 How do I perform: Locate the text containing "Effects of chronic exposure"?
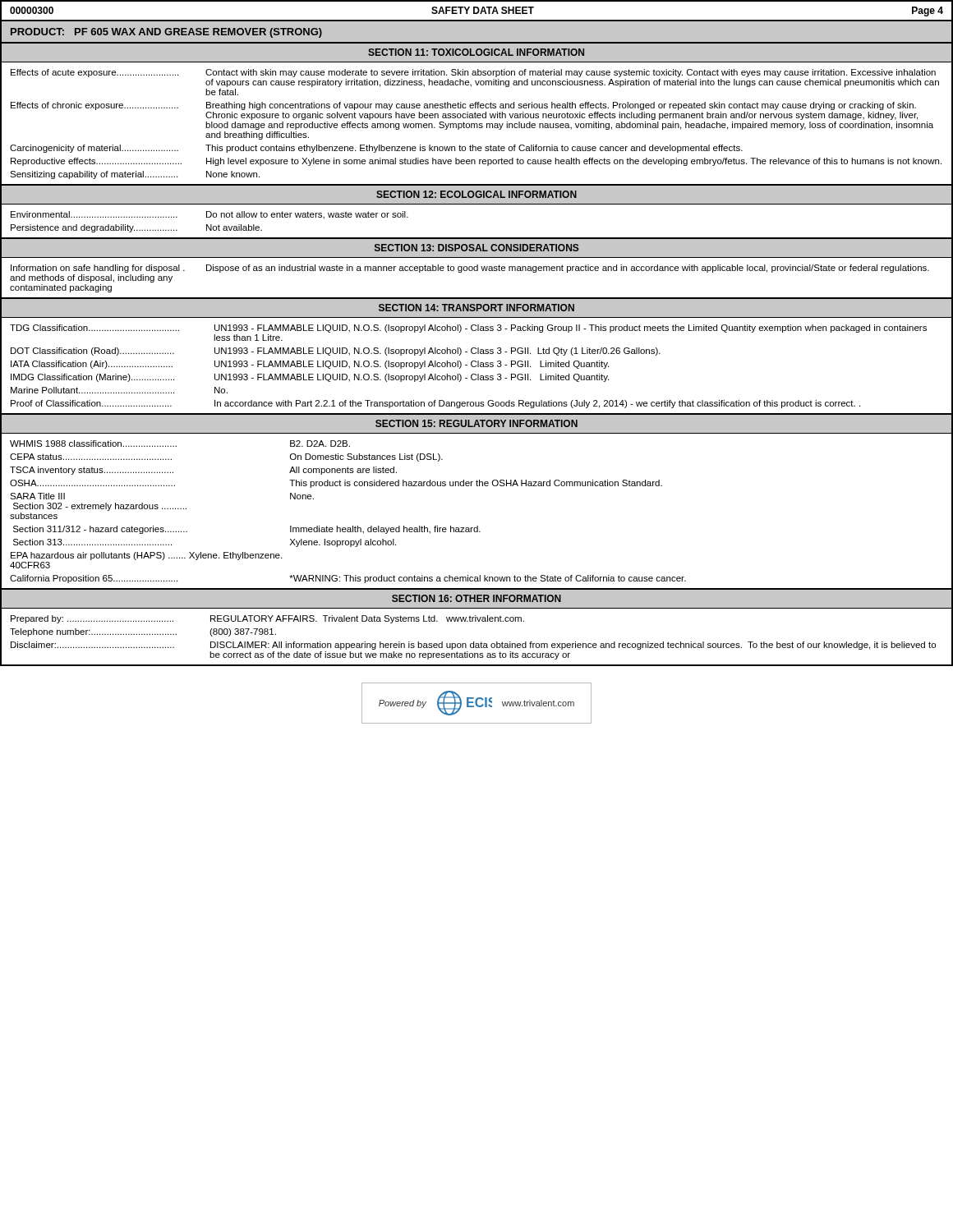tap(94, 105)
